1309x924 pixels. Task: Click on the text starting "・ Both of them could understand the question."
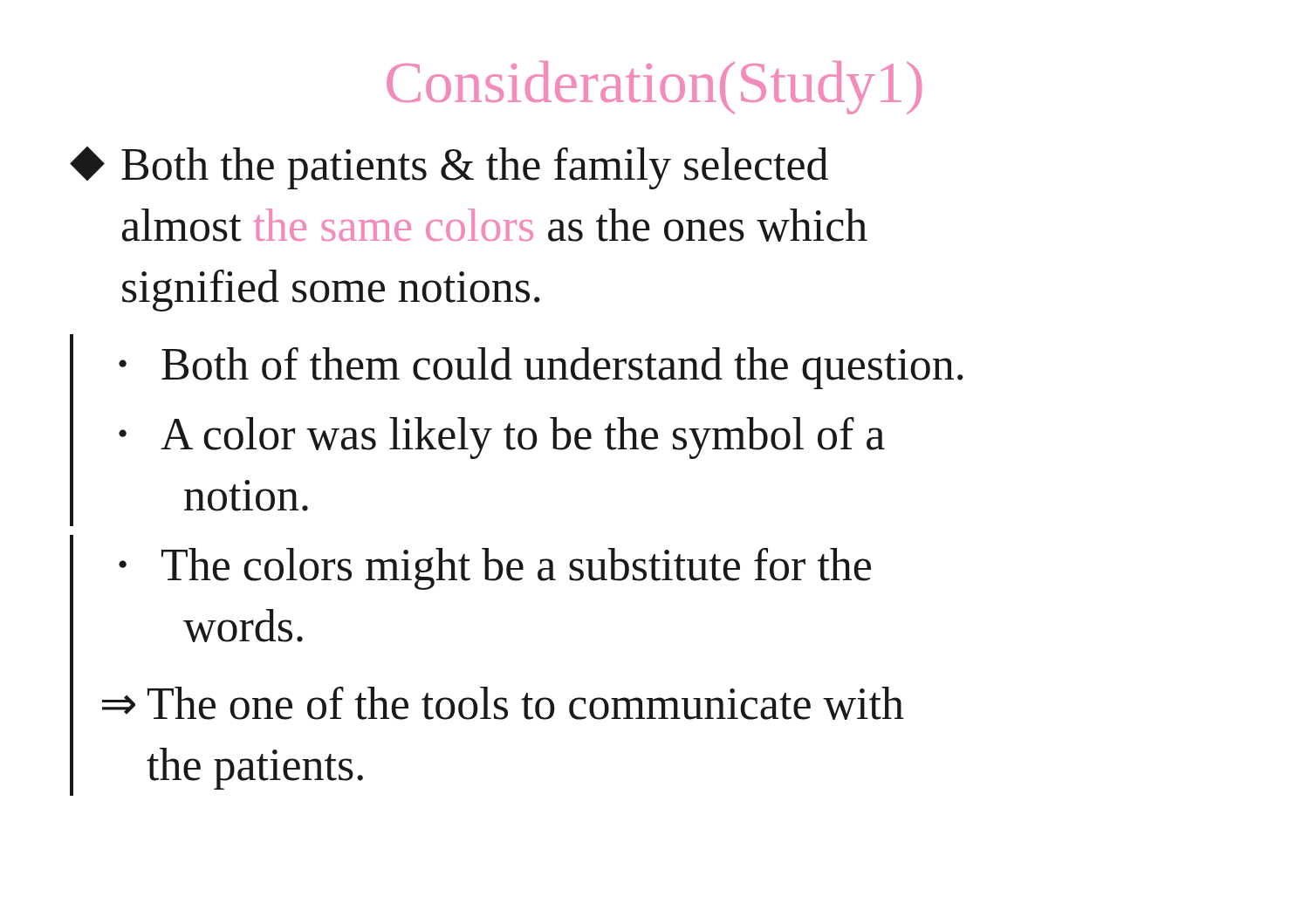(x=533, y=364)
